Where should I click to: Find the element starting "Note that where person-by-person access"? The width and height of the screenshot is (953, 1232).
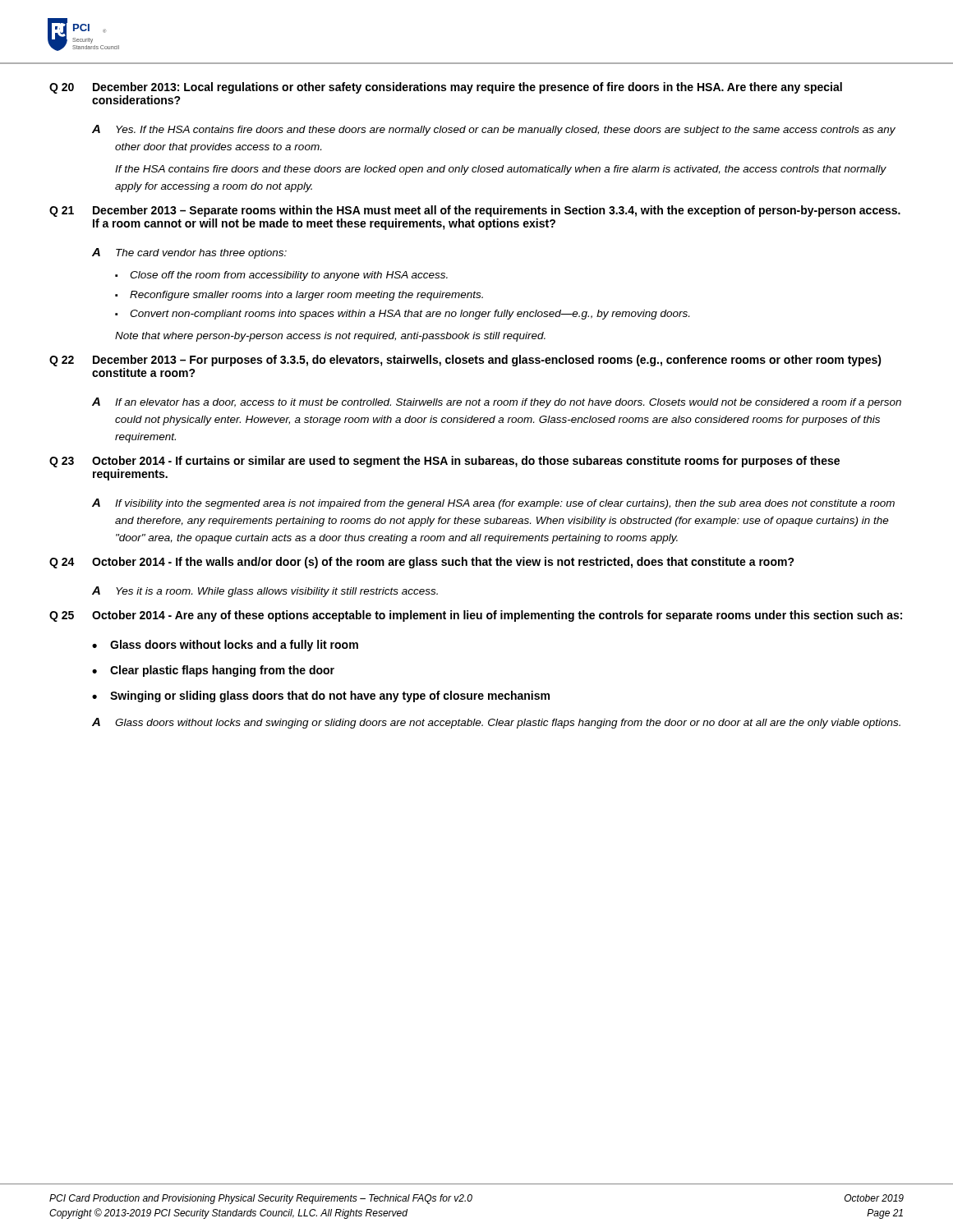click(x=331, y=336)
